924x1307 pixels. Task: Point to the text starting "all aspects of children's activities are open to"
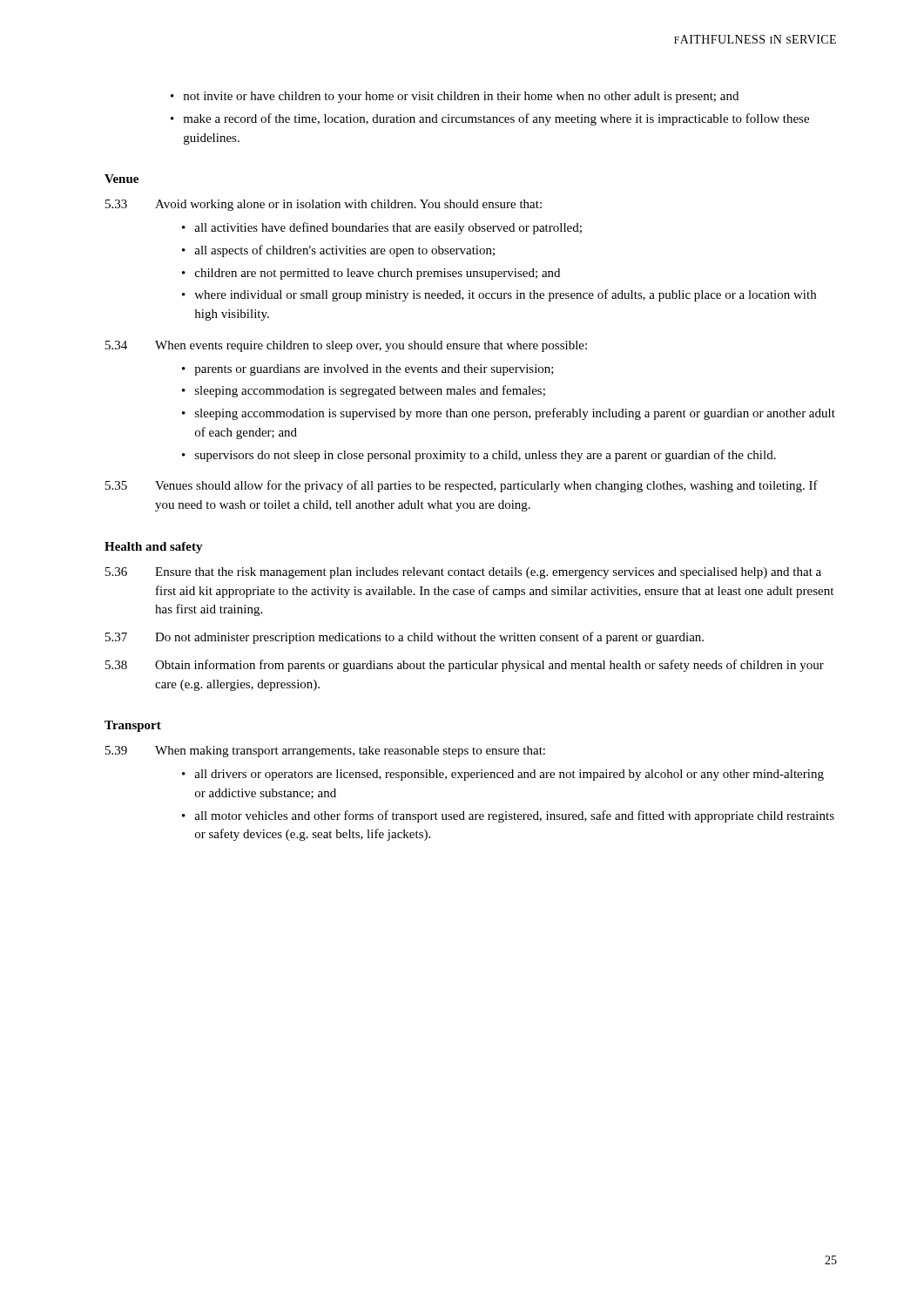pyautogui.click(x=345, y=250)
